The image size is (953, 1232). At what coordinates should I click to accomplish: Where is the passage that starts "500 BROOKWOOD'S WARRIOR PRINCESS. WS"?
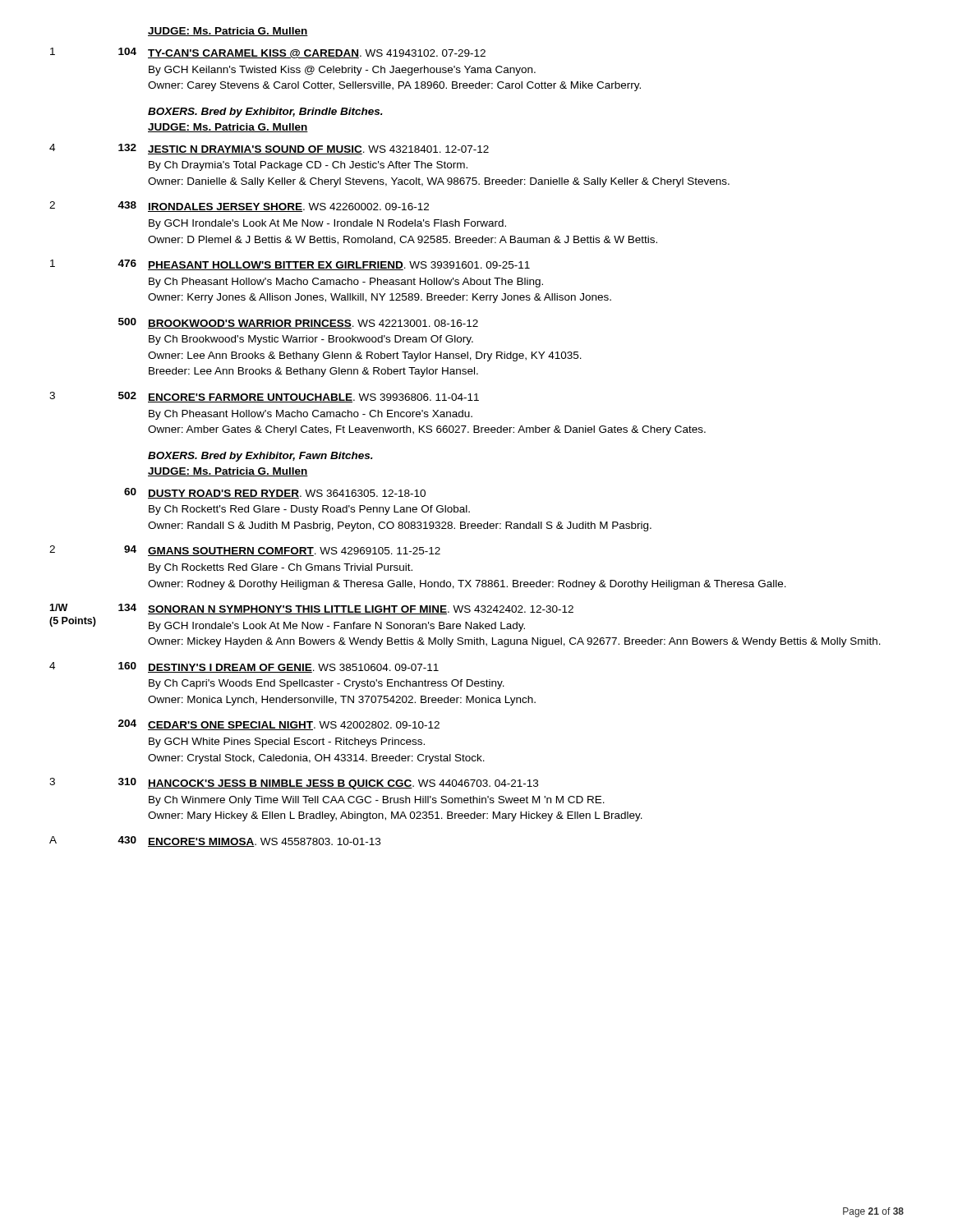[501, 347]
